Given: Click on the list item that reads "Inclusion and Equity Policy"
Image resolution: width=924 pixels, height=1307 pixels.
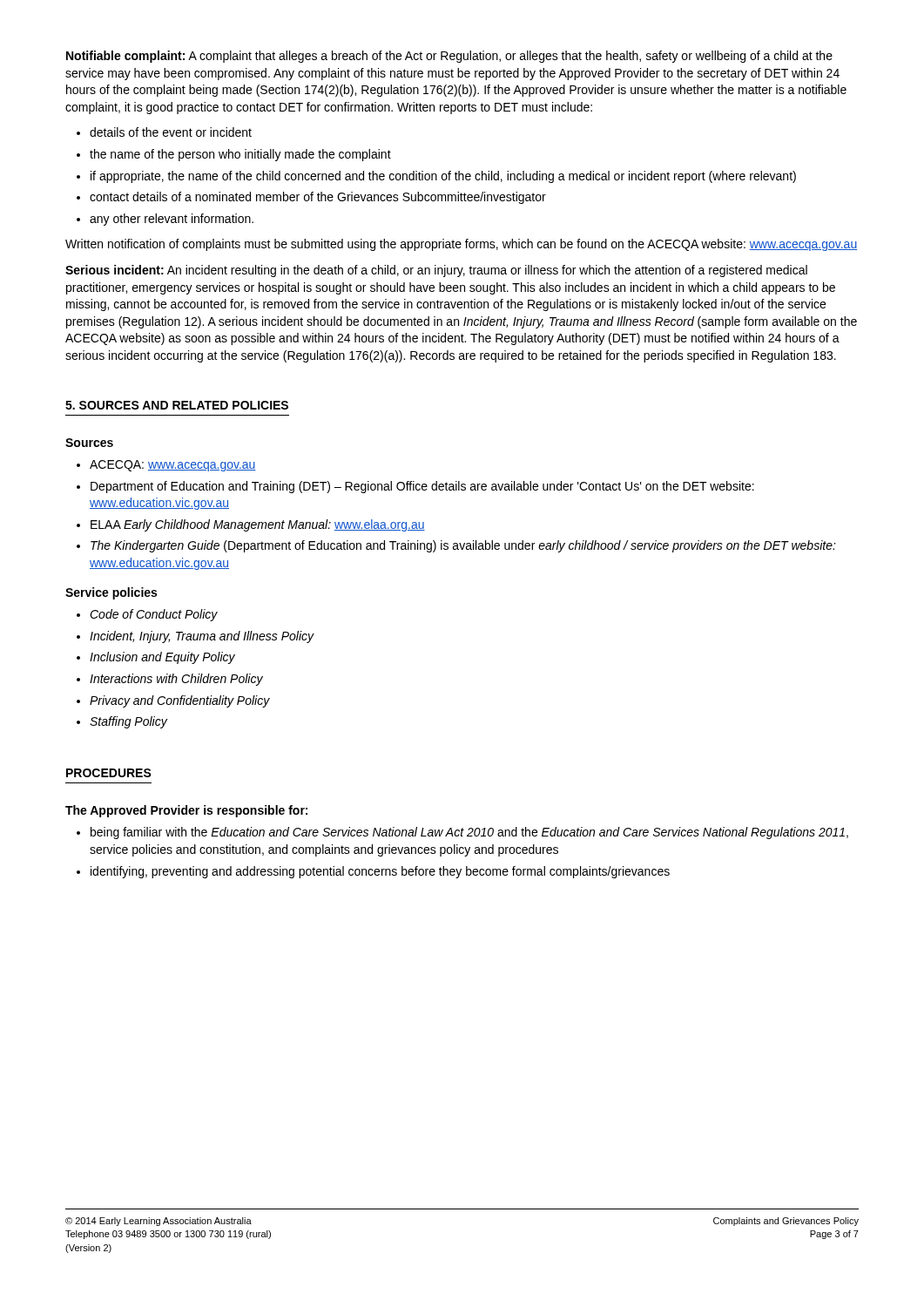Looking at the screenshot, I should (162, 657).
